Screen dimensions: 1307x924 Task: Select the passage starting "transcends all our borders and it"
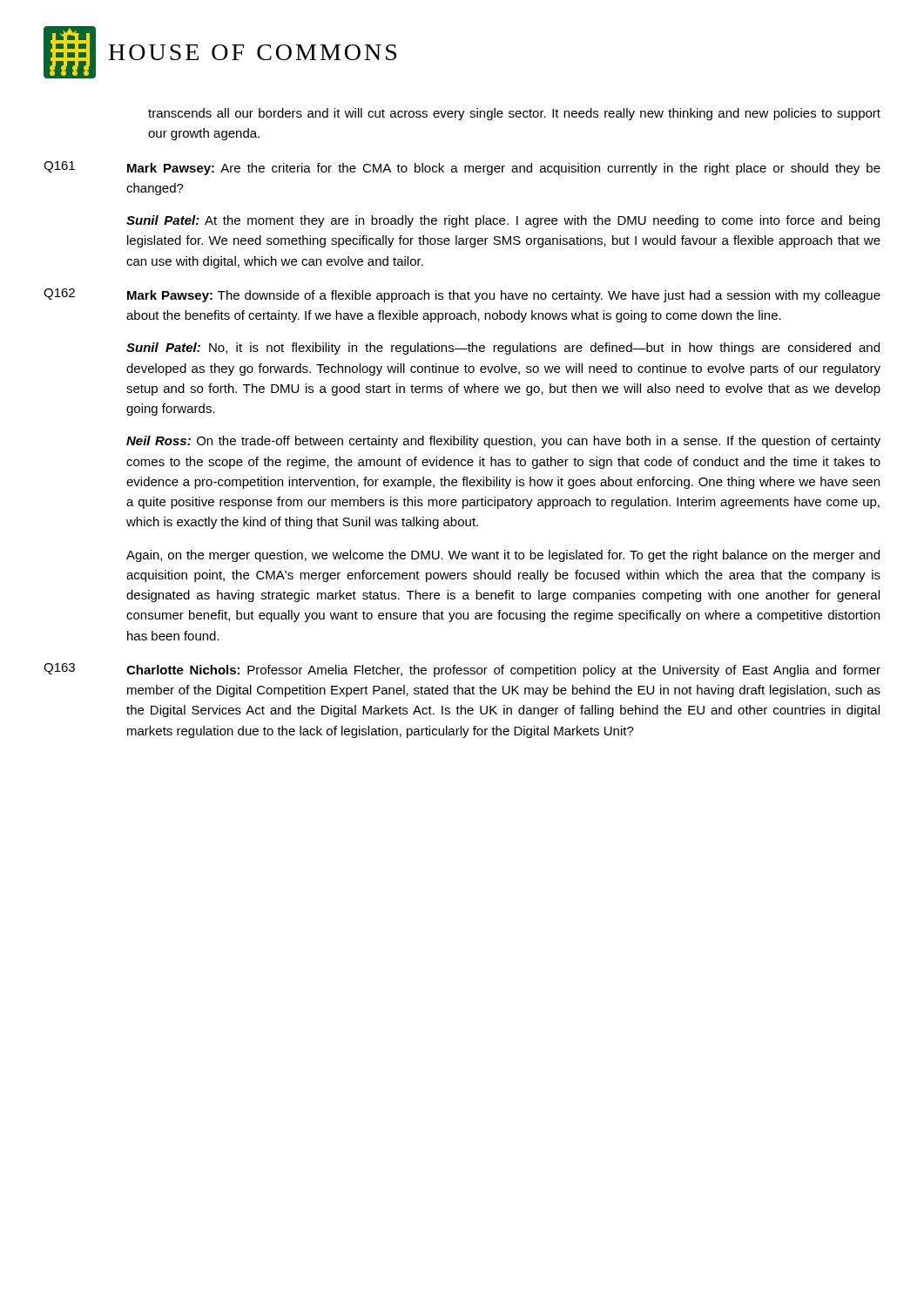pos(514,123)
